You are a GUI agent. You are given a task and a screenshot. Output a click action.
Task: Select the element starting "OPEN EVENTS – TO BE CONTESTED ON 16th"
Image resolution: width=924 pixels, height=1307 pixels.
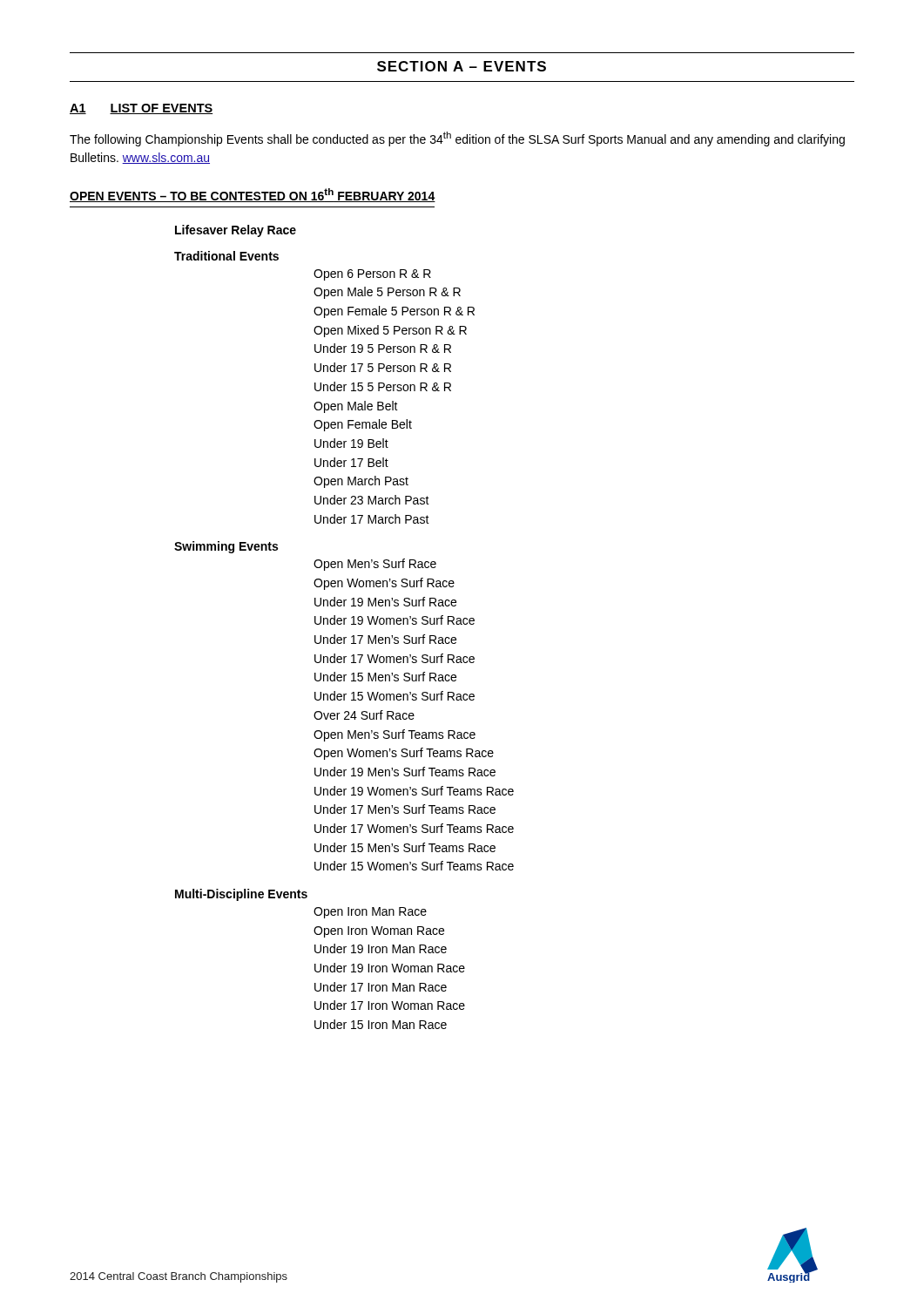click(x=252, y=194)
